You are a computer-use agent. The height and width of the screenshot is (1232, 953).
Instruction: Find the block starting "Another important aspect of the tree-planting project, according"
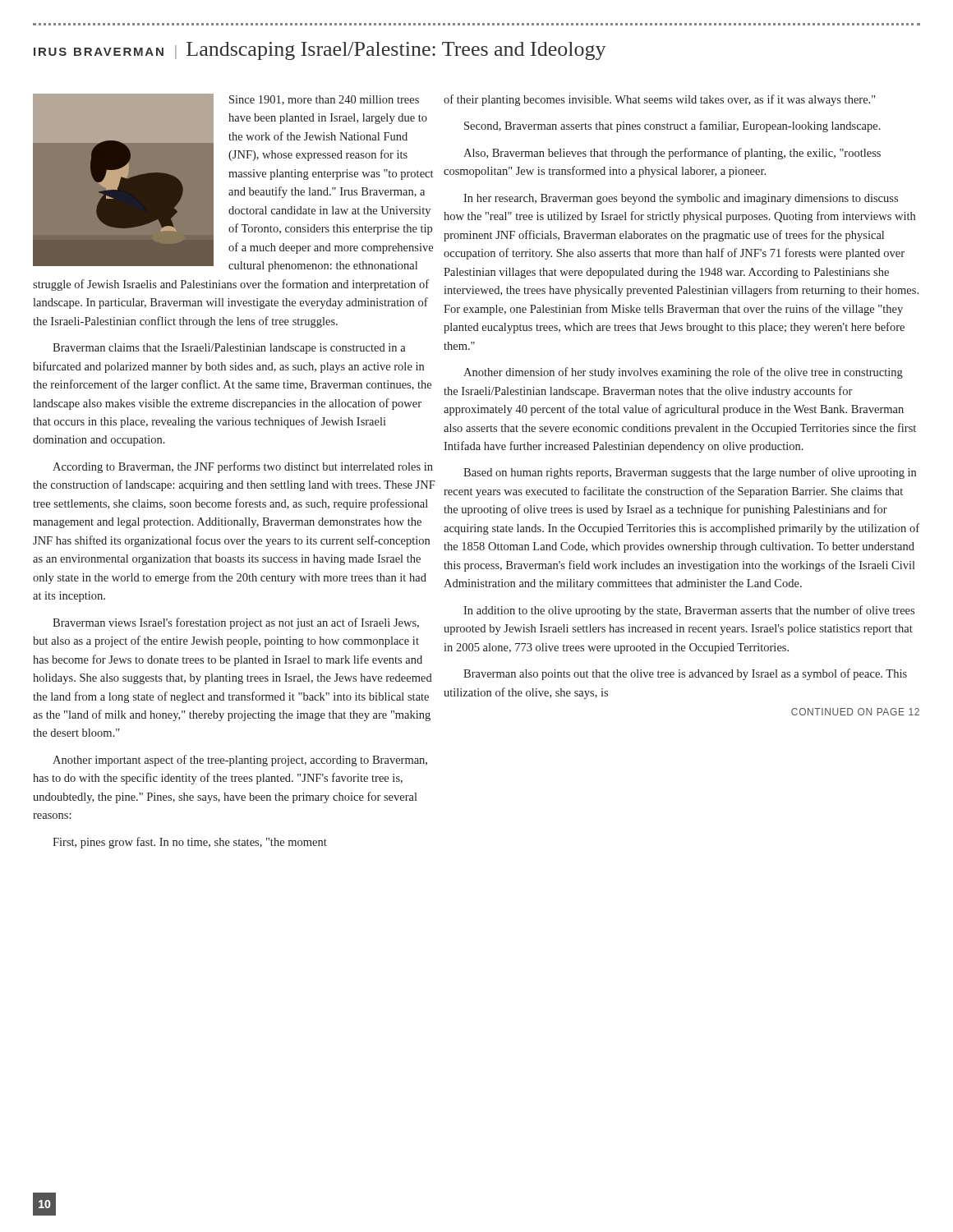click(x=230, y=787)
